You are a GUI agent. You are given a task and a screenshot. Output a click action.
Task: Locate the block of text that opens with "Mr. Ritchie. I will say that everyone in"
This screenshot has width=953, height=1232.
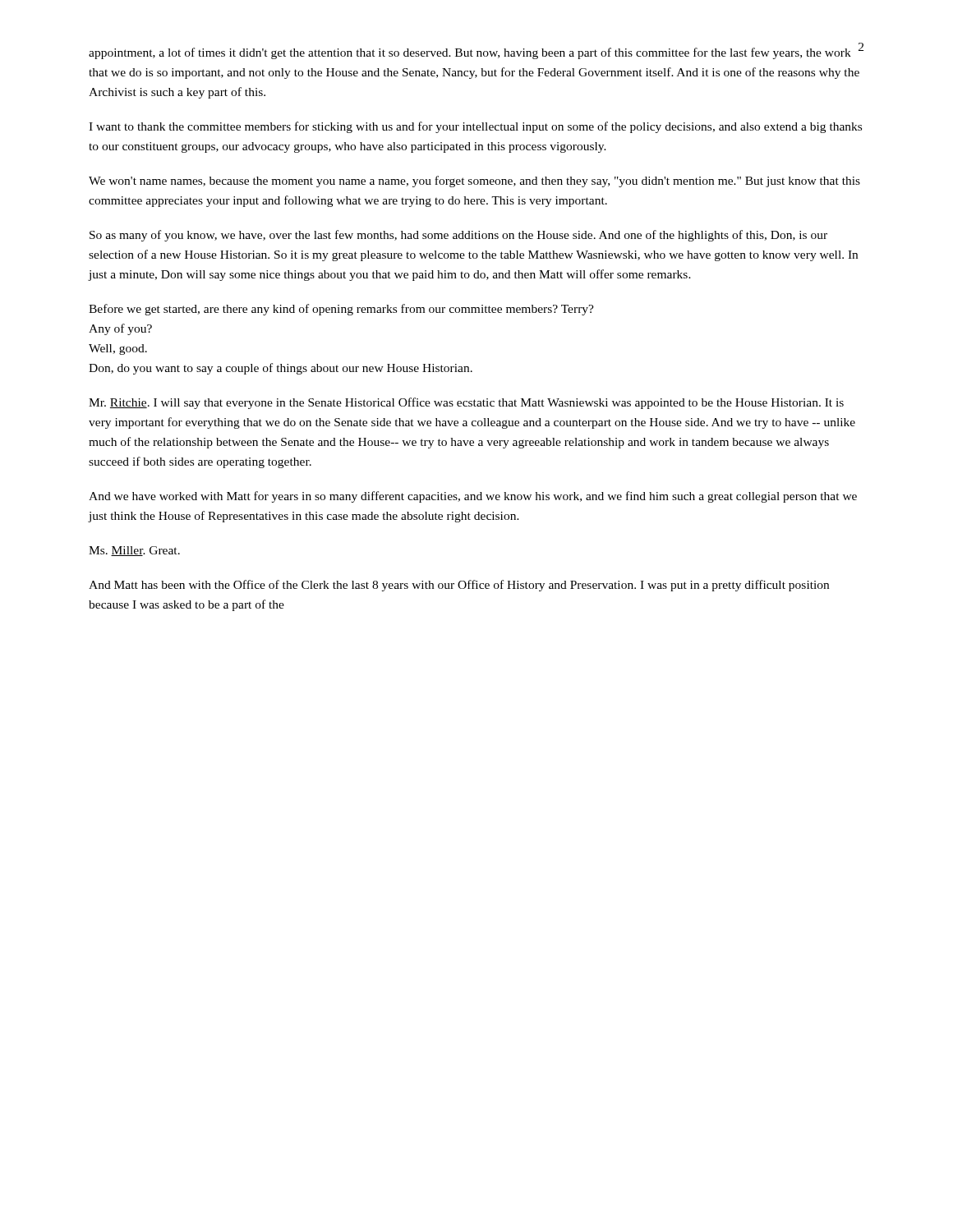pyautogui.click(x=476, y=432)
